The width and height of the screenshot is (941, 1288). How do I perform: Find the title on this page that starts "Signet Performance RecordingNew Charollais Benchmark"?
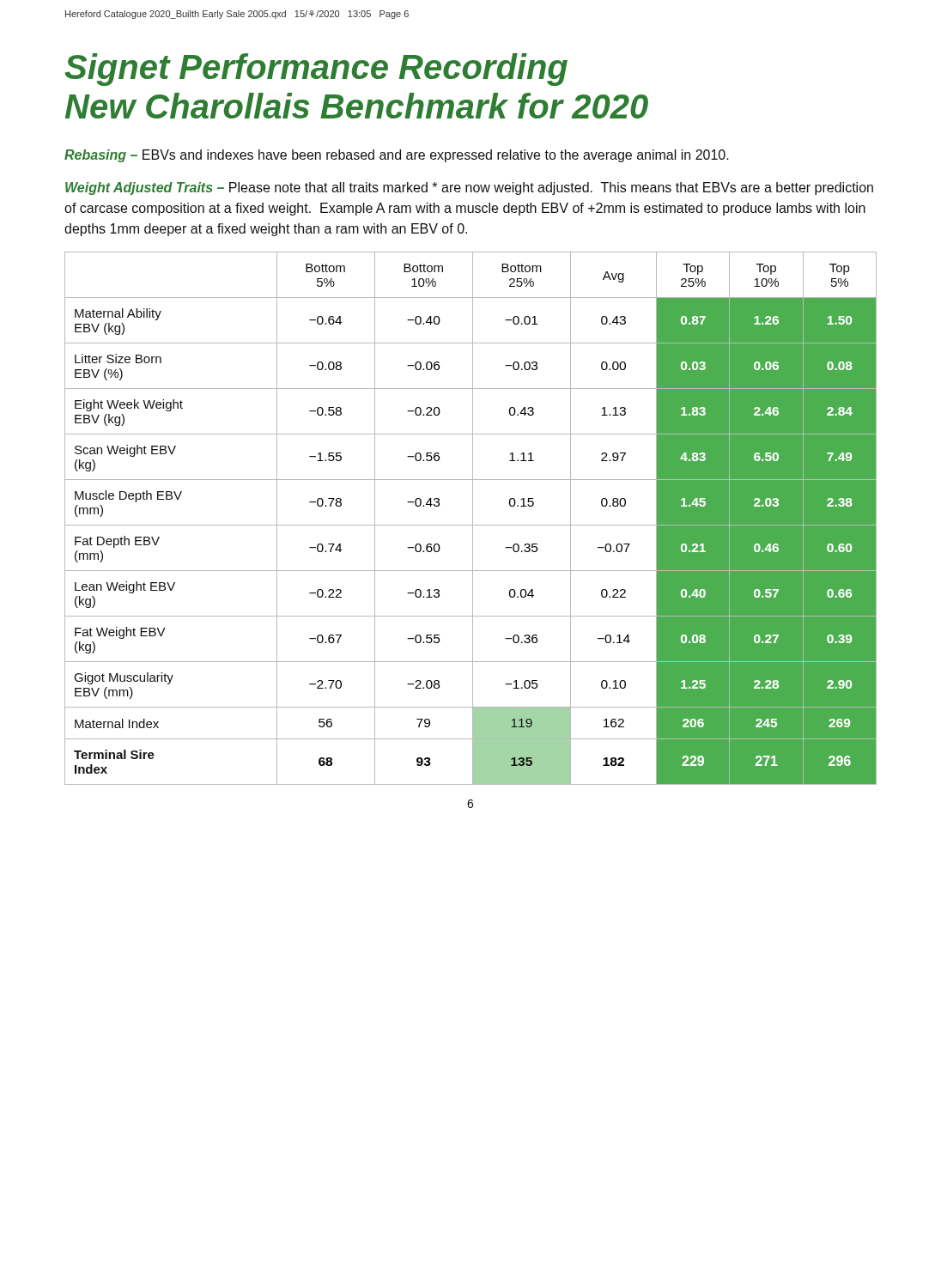click(x=470, y=87)
